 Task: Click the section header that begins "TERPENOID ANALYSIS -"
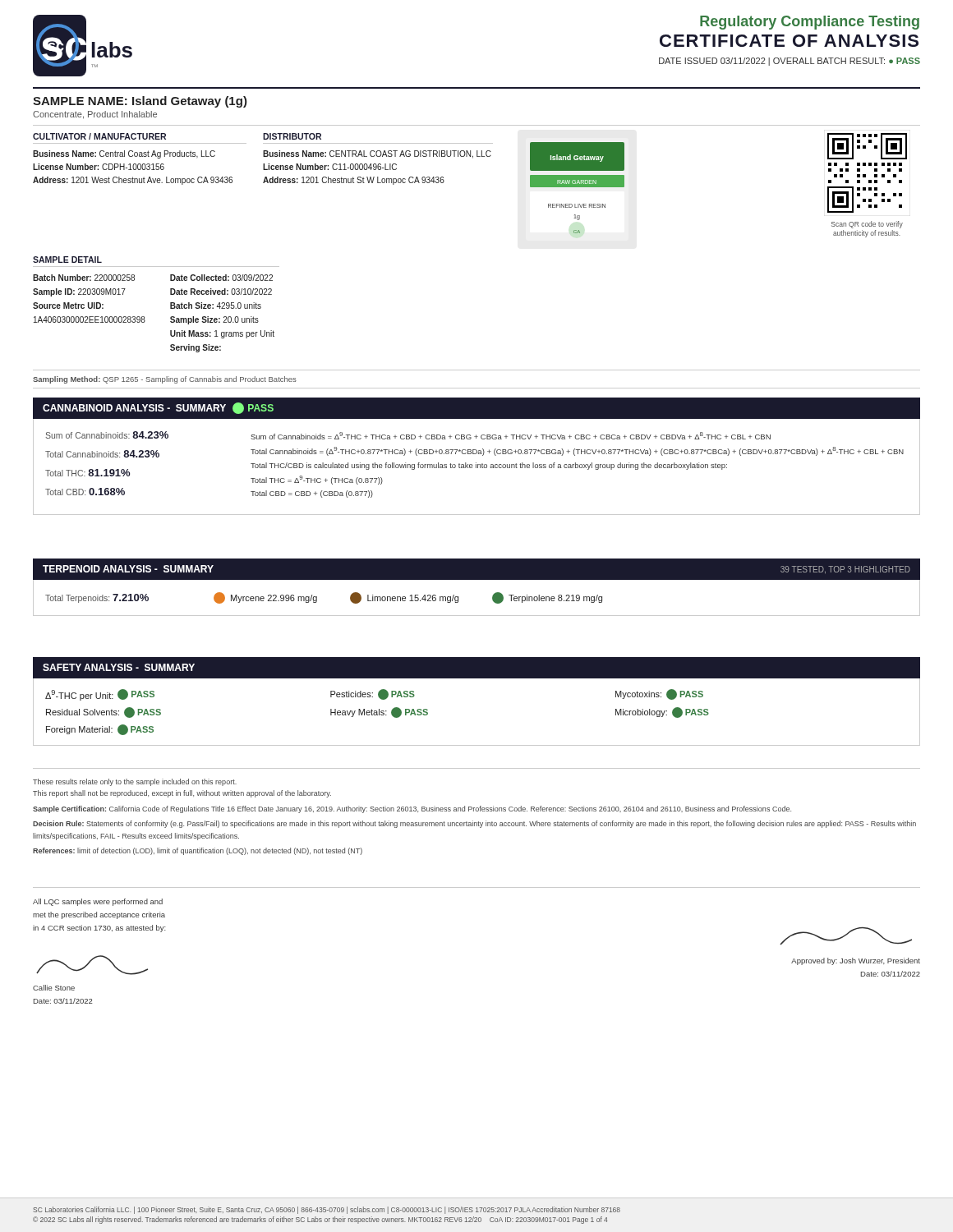pos(128,569)
